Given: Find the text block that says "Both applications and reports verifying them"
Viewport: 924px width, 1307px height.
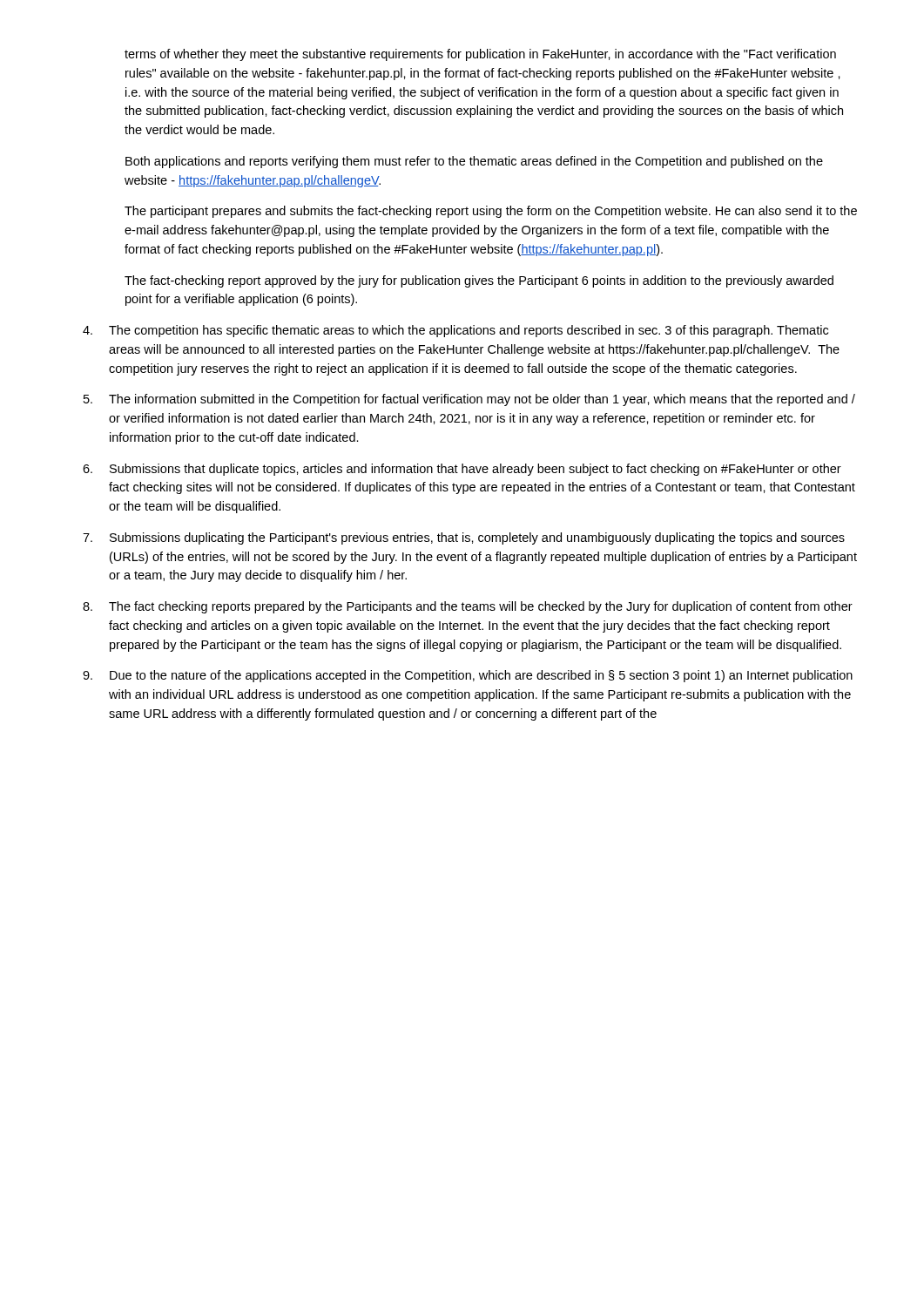Looking at the screenshot, I should pos(474,170).
